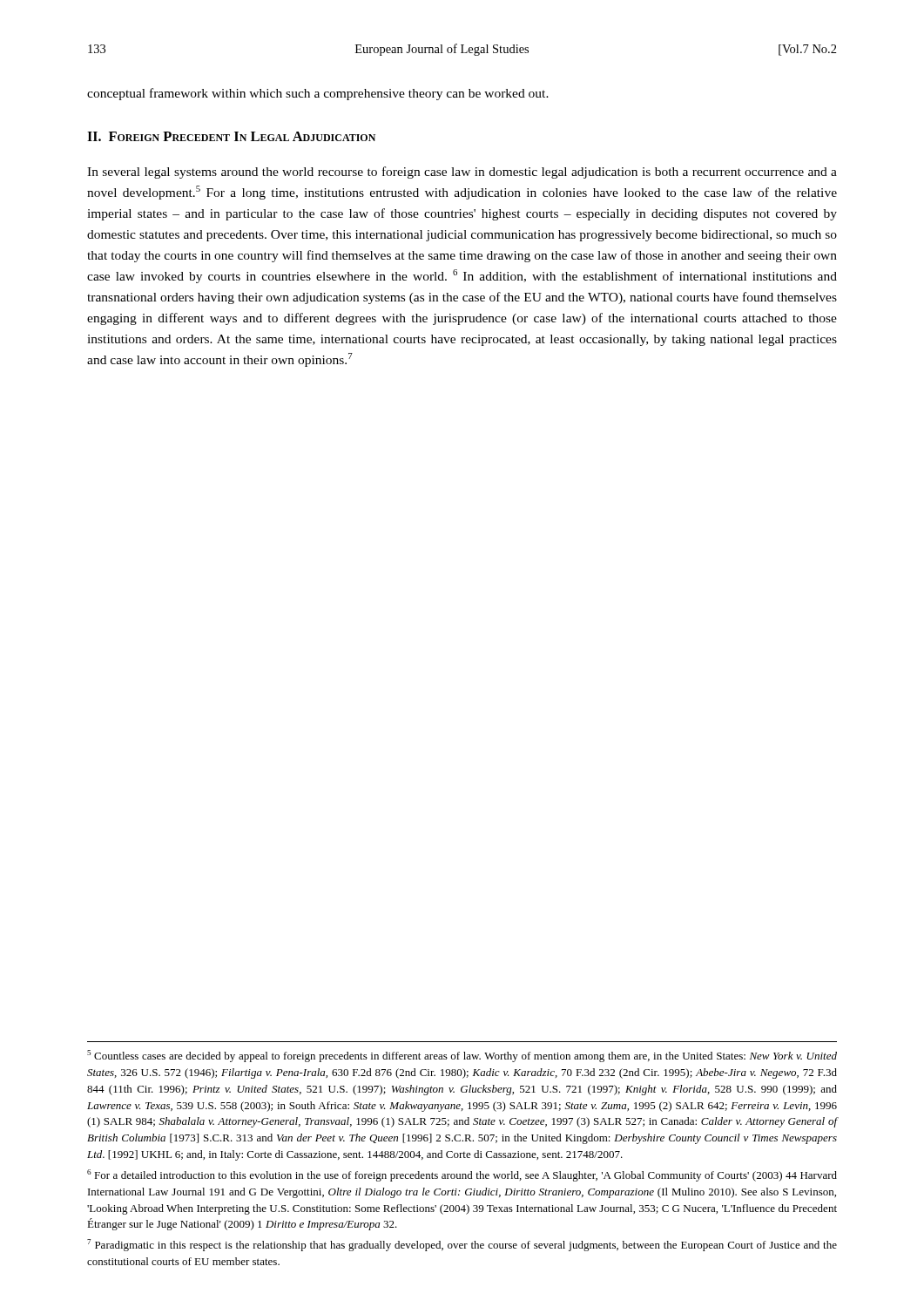Point to the block beginning "5 Countless cases are decided by appeal to"

[462, 1104]
